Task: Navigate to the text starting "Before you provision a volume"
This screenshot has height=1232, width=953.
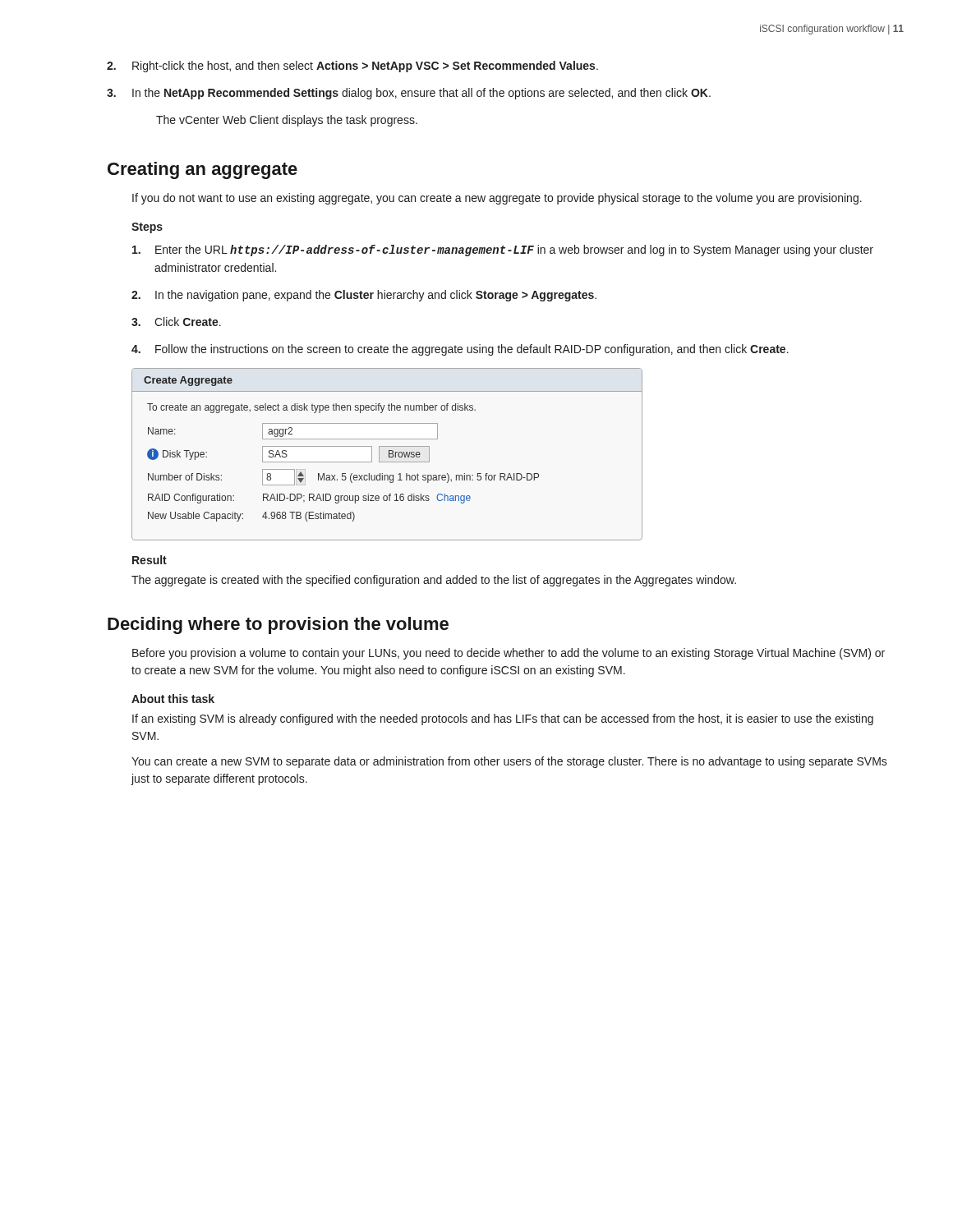Action: [508, 662]
